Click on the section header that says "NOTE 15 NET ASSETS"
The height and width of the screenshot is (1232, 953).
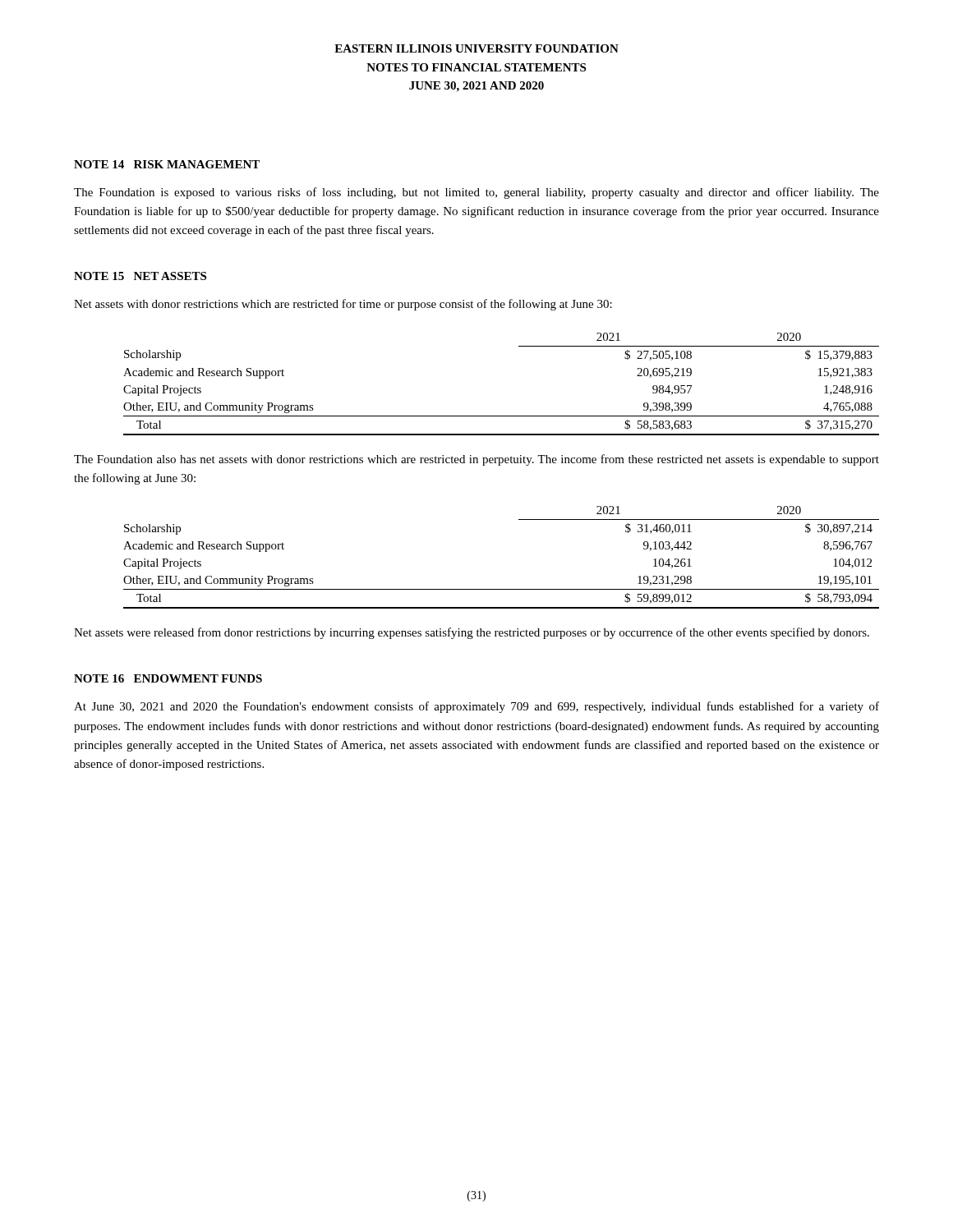(x=140, y=276)
